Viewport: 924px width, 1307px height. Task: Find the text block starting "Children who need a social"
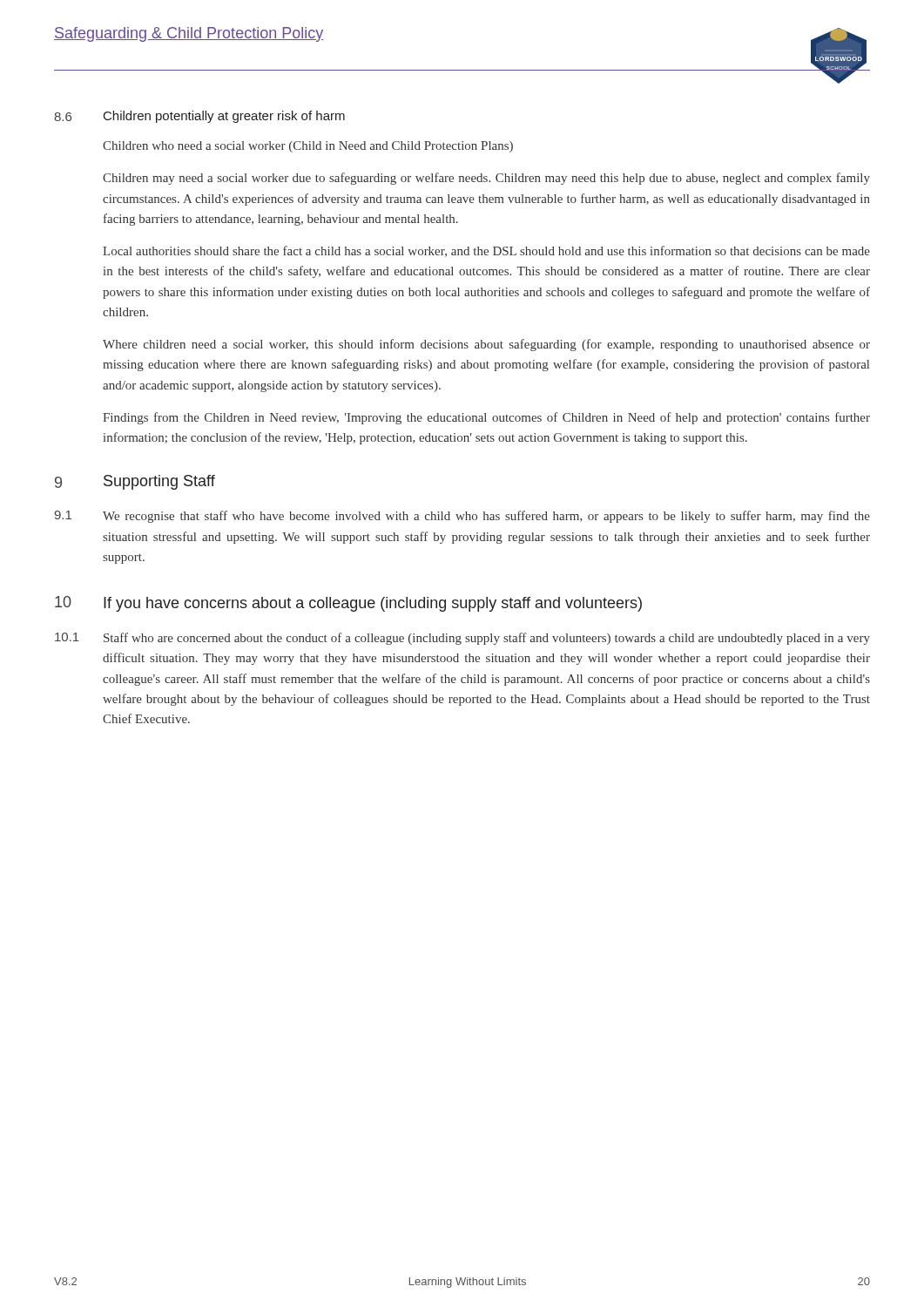point(308,146)
